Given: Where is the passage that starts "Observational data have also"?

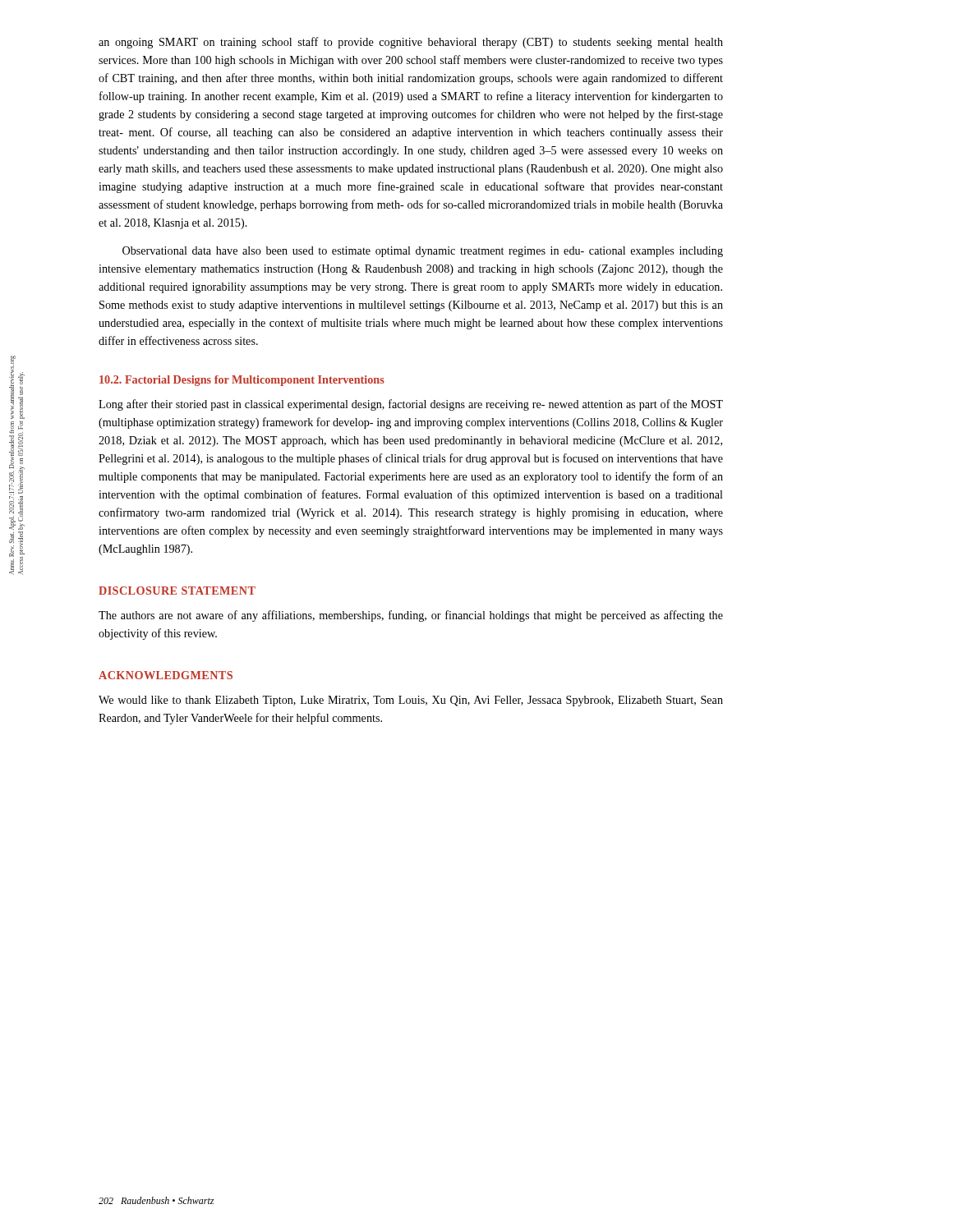Looking at the screenshot, I should pos(411,296).
